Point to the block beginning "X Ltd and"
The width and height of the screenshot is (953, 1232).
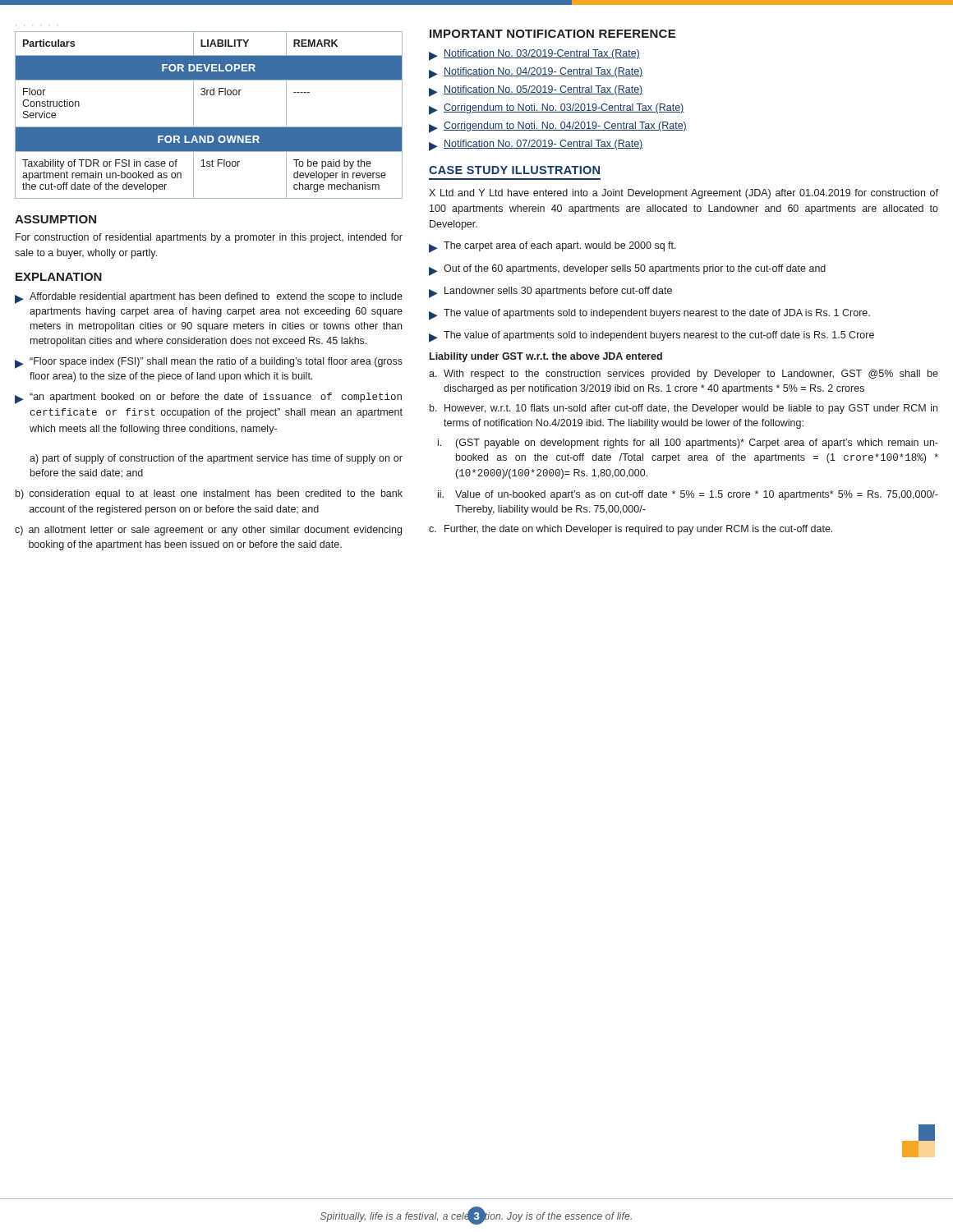point(684,208)
